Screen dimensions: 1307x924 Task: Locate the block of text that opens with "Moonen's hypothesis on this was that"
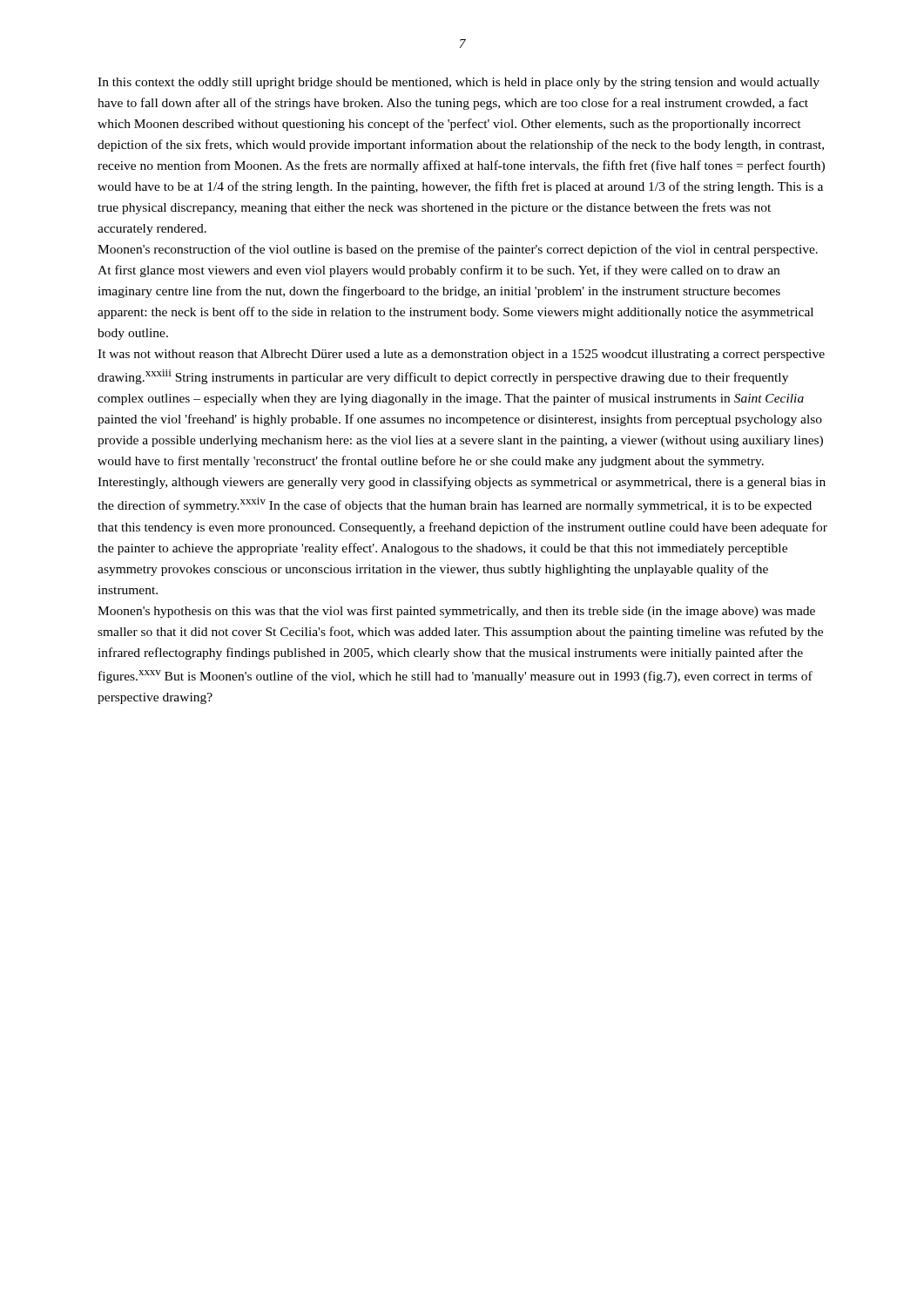[462, 654]
